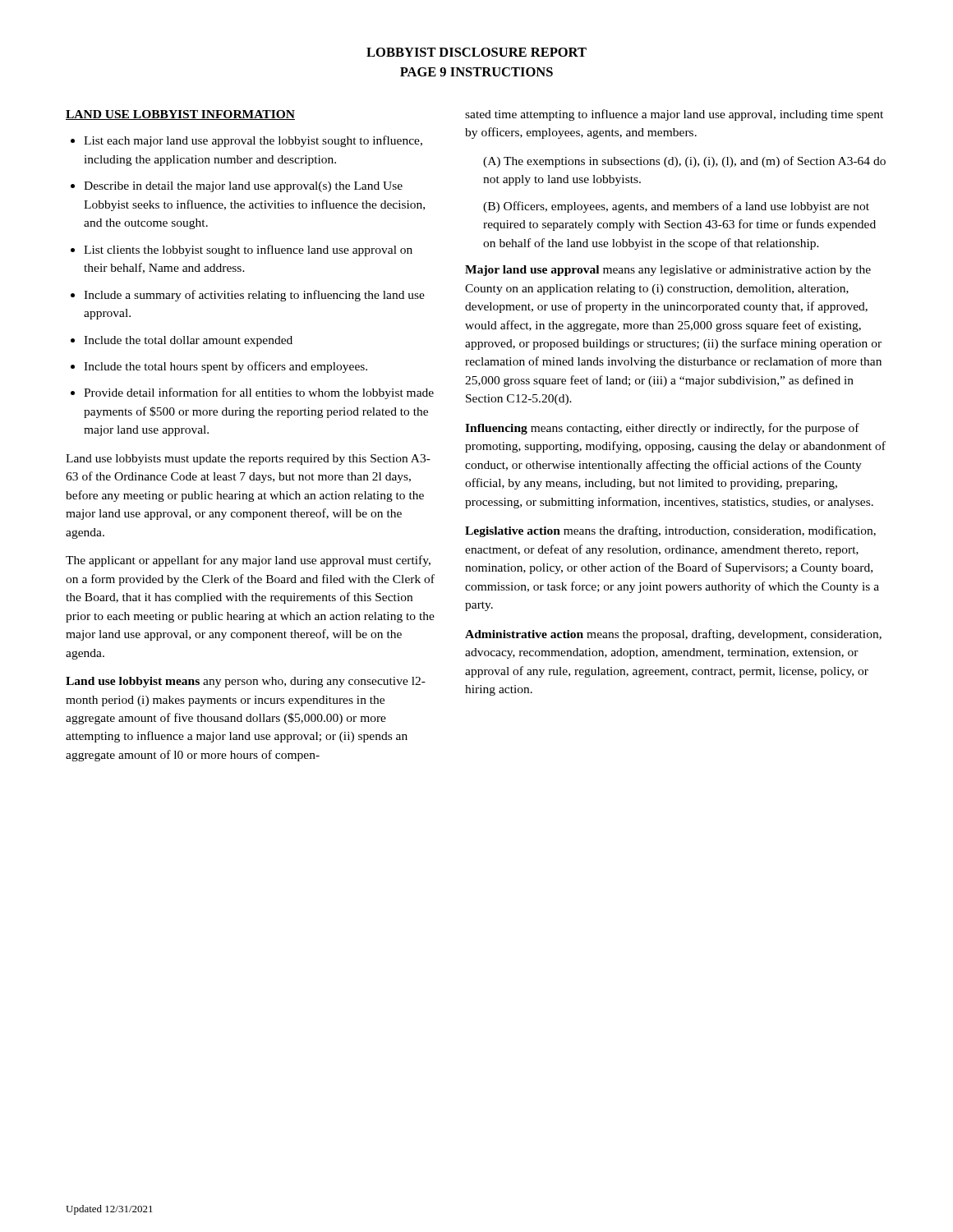Click the passage that begins "Land use lobbyist"
Image resolution: width=953 pixels, height=1232 pixels.
(x=246, y=717)
